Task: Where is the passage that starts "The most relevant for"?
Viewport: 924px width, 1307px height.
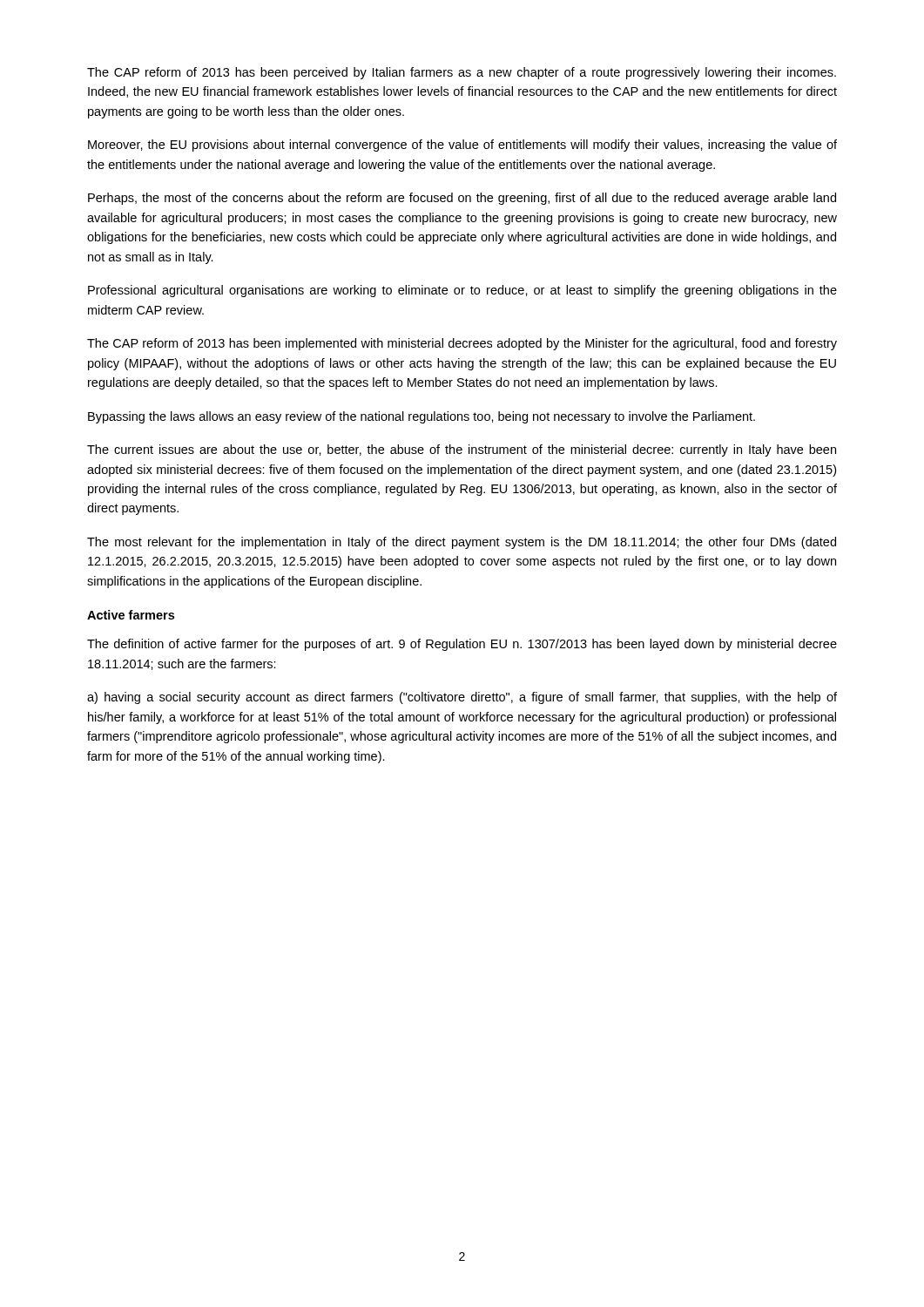Action: [462, 561]
